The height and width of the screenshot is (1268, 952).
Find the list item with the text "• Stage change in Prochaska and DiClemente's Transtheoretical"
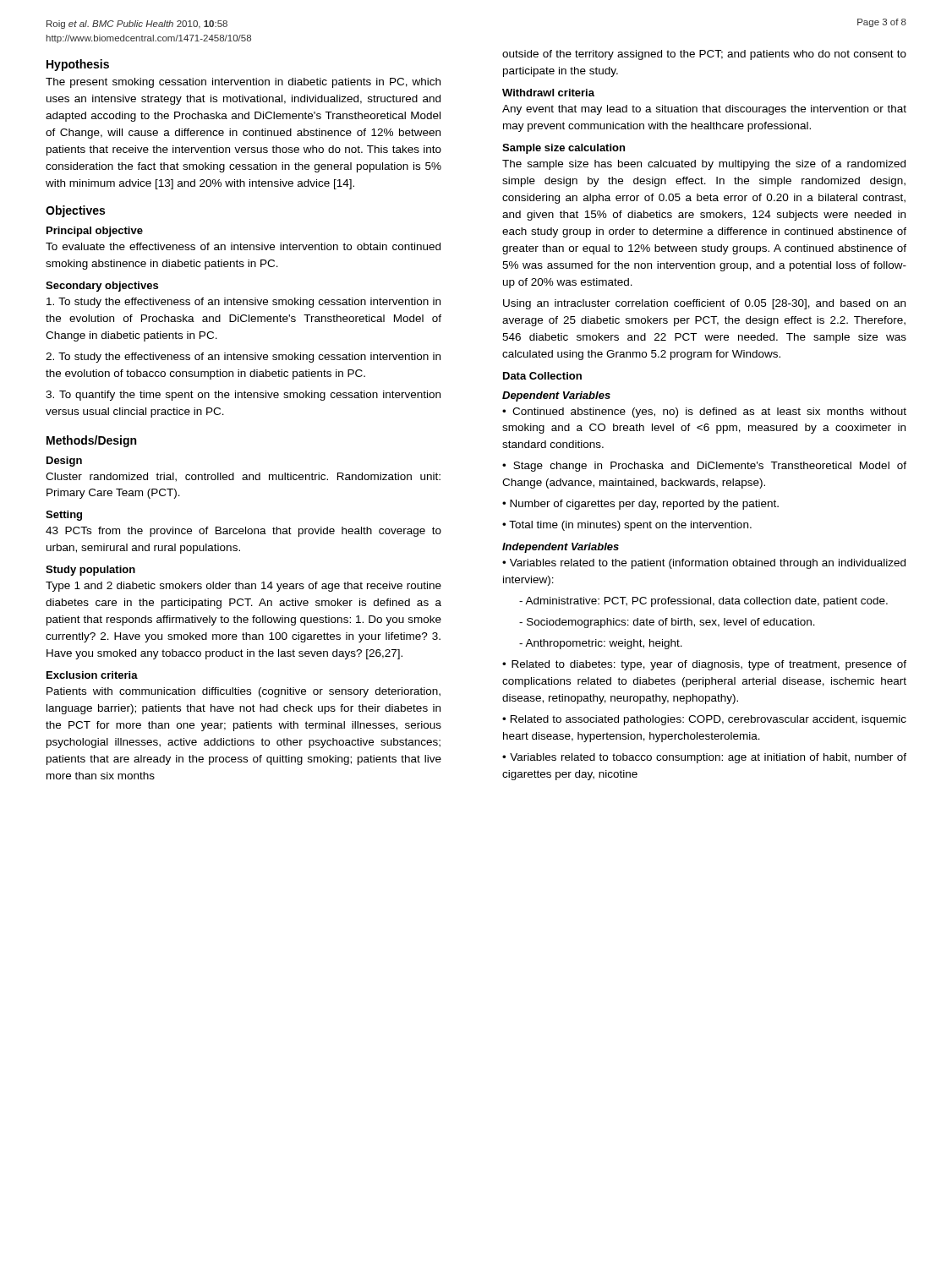coord(704,475)
